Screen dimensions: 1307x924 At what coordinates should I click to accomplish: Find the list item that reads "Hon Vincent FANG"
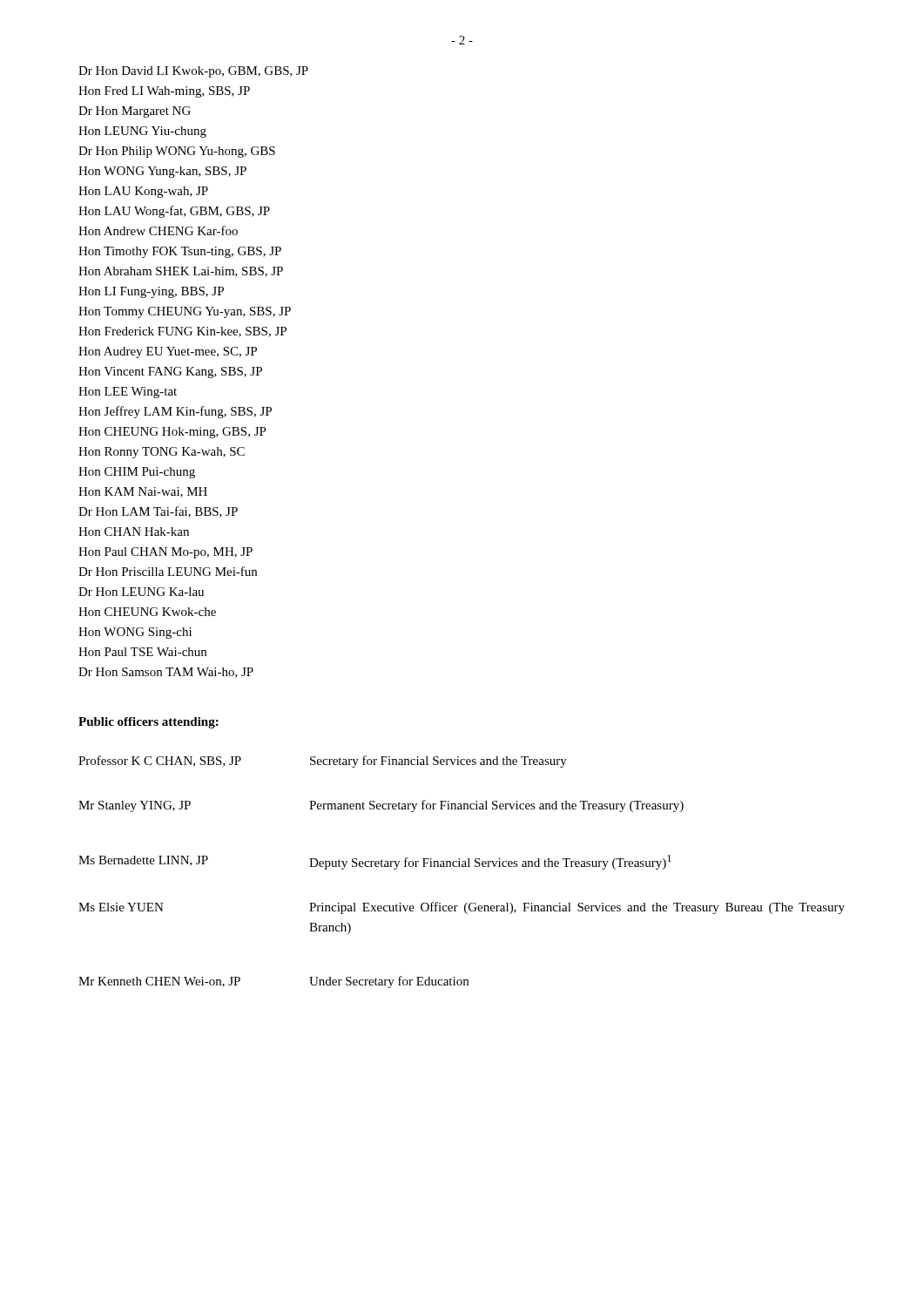point(170,371)
